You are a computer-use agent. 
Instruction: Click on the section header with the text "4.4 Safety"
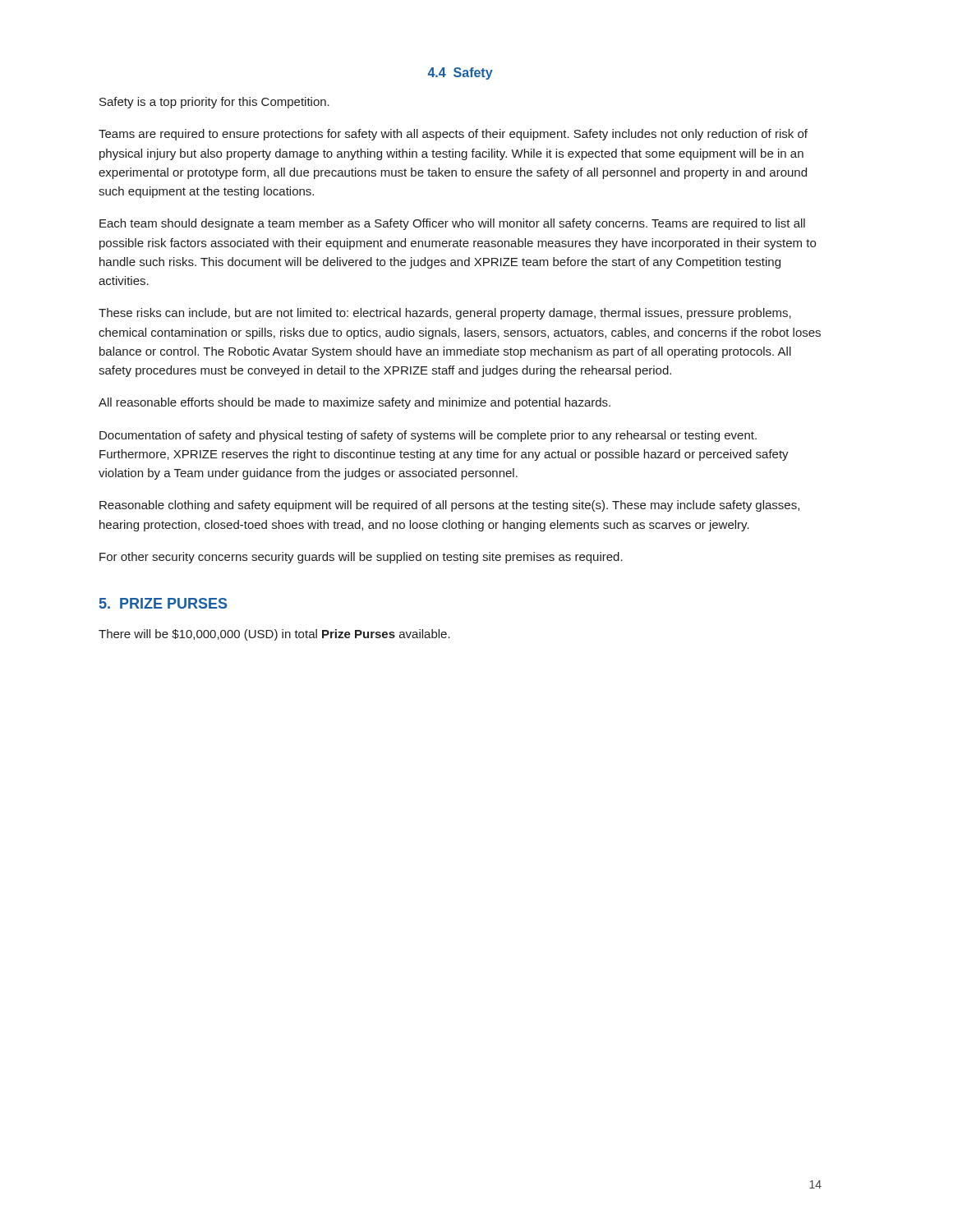click(460, 73)
